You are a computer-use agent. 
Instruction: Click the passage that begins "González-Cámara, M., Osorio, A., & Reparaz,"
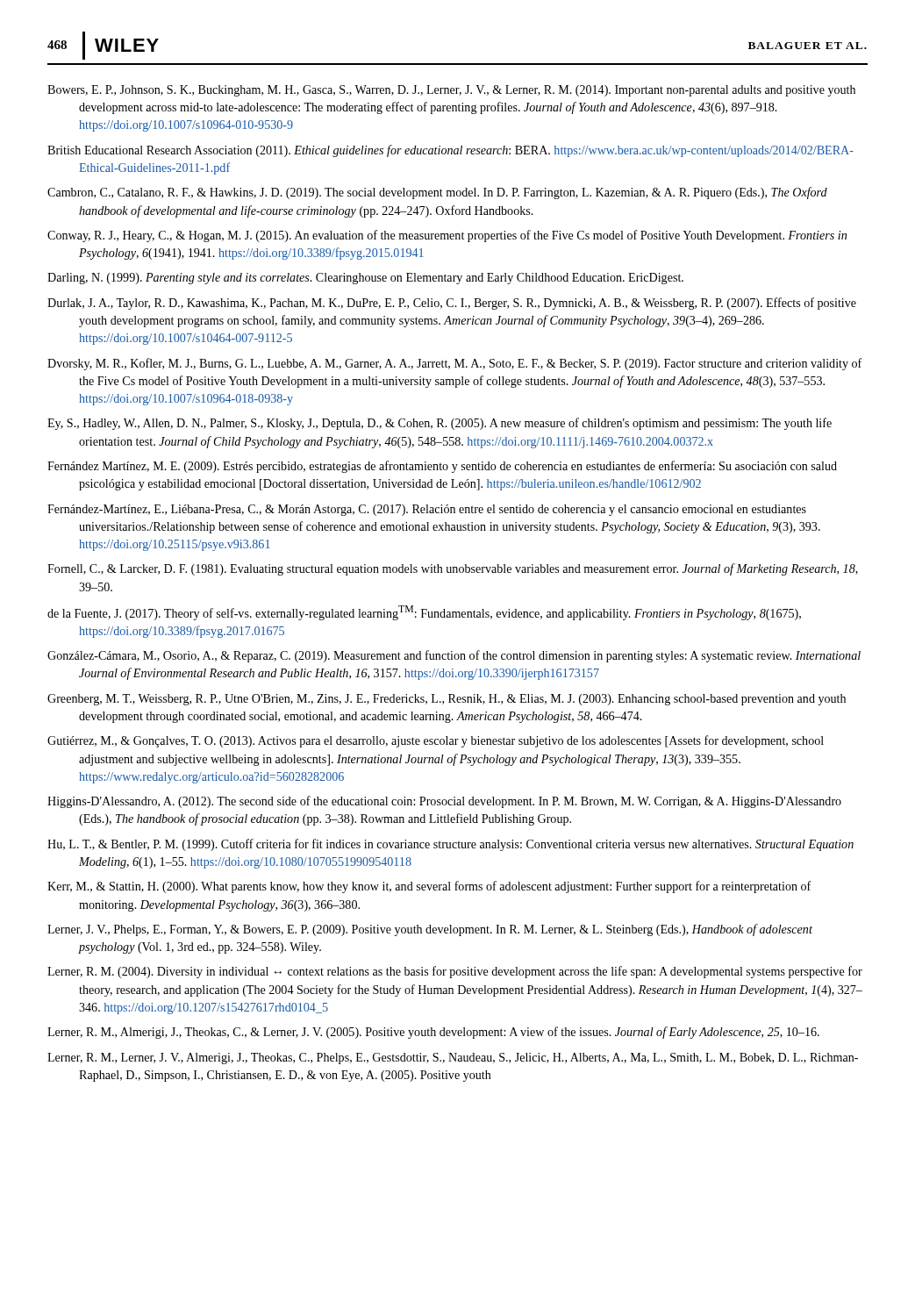[x=454, y=664]
